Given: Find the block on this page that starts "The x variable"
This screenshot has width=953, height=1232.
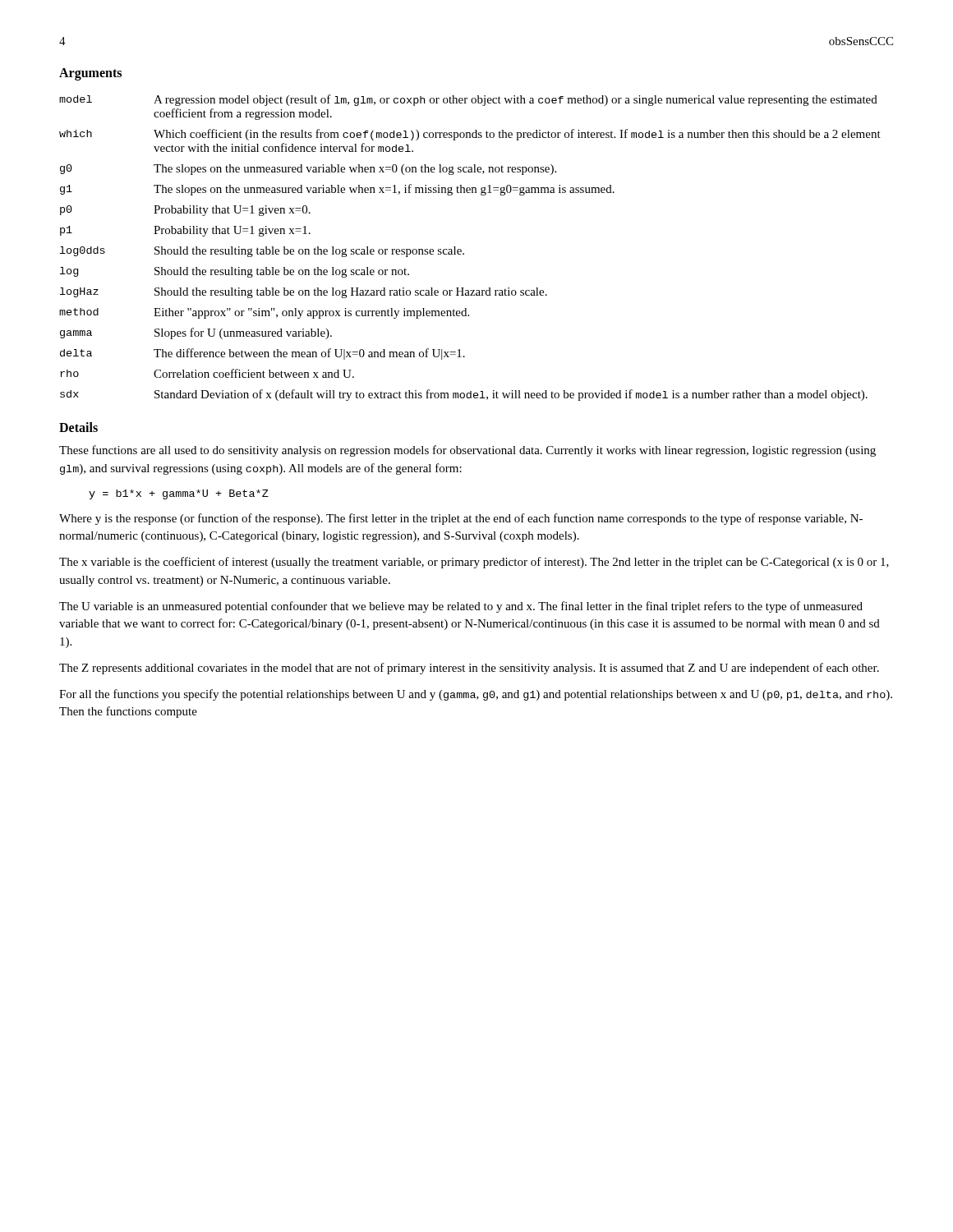Looking at the screenshot, I should point(474,571).
